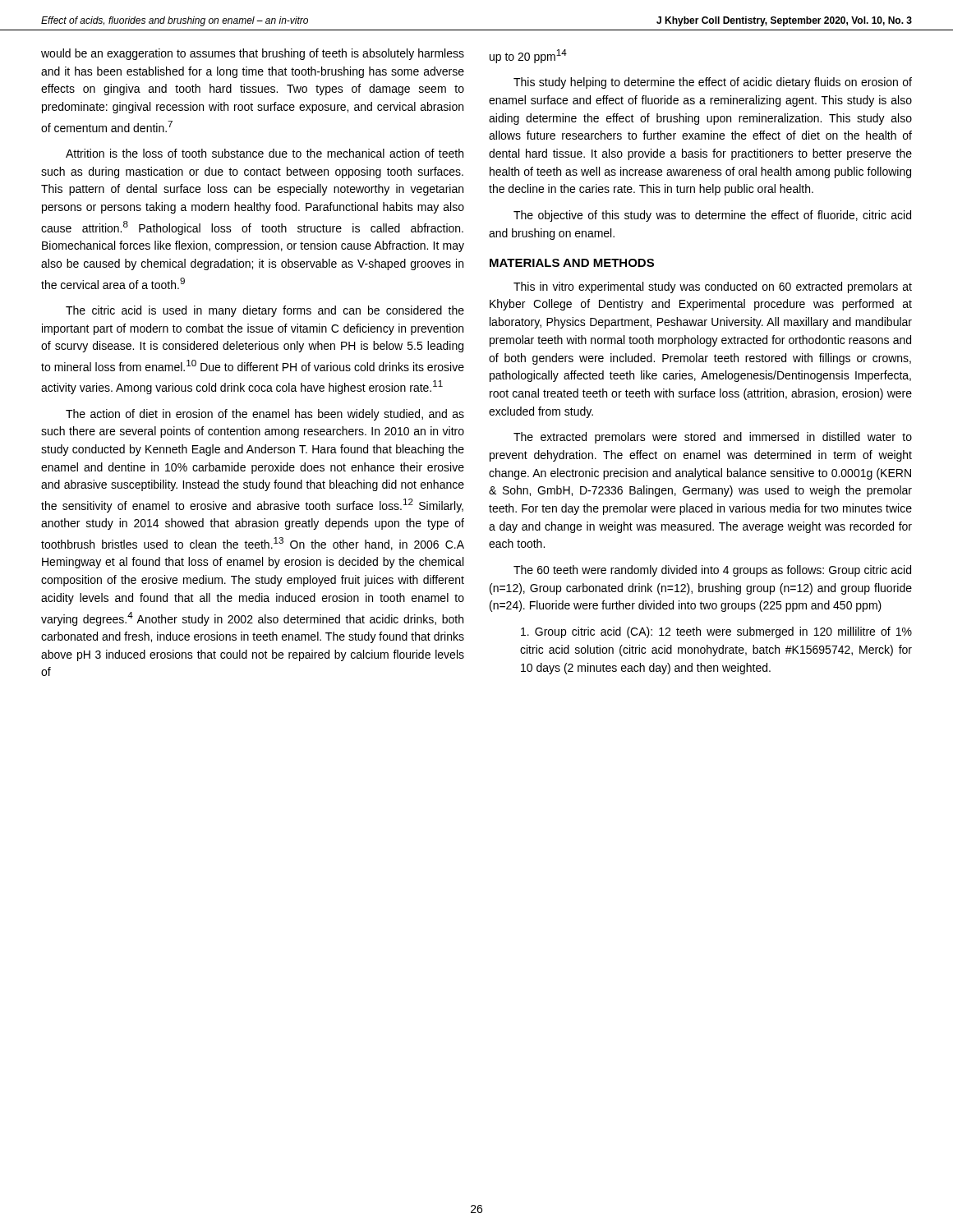Navigate to the element starting "Attrition is the loss"
Viewport: 953px width, 1232px height.
click(x=253, y=220)
